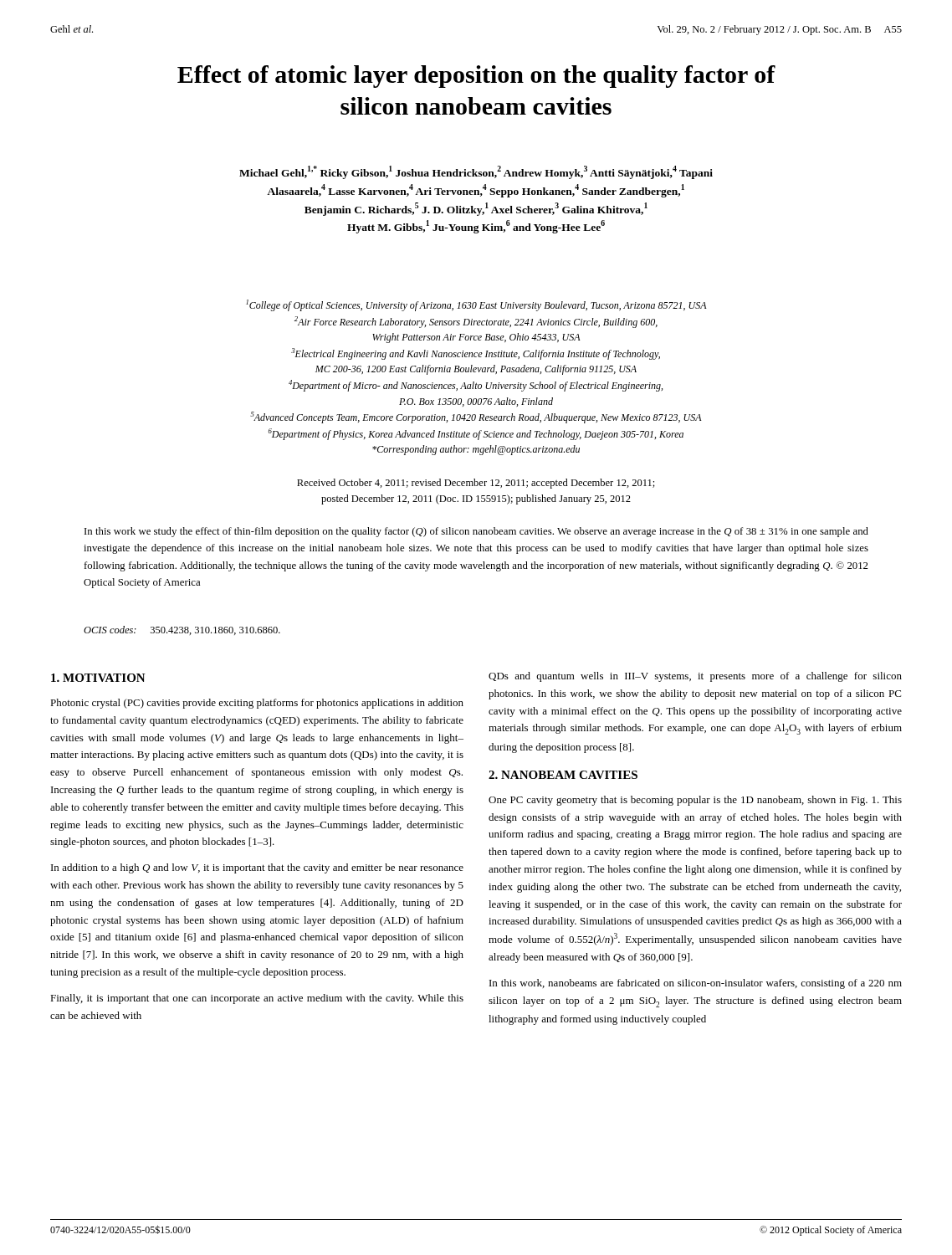Find "OCIS codes: 350.4238, 310.1860, 310.6860." on this page
Viewport: 952px width, 1255px height.
coord(182,630)
